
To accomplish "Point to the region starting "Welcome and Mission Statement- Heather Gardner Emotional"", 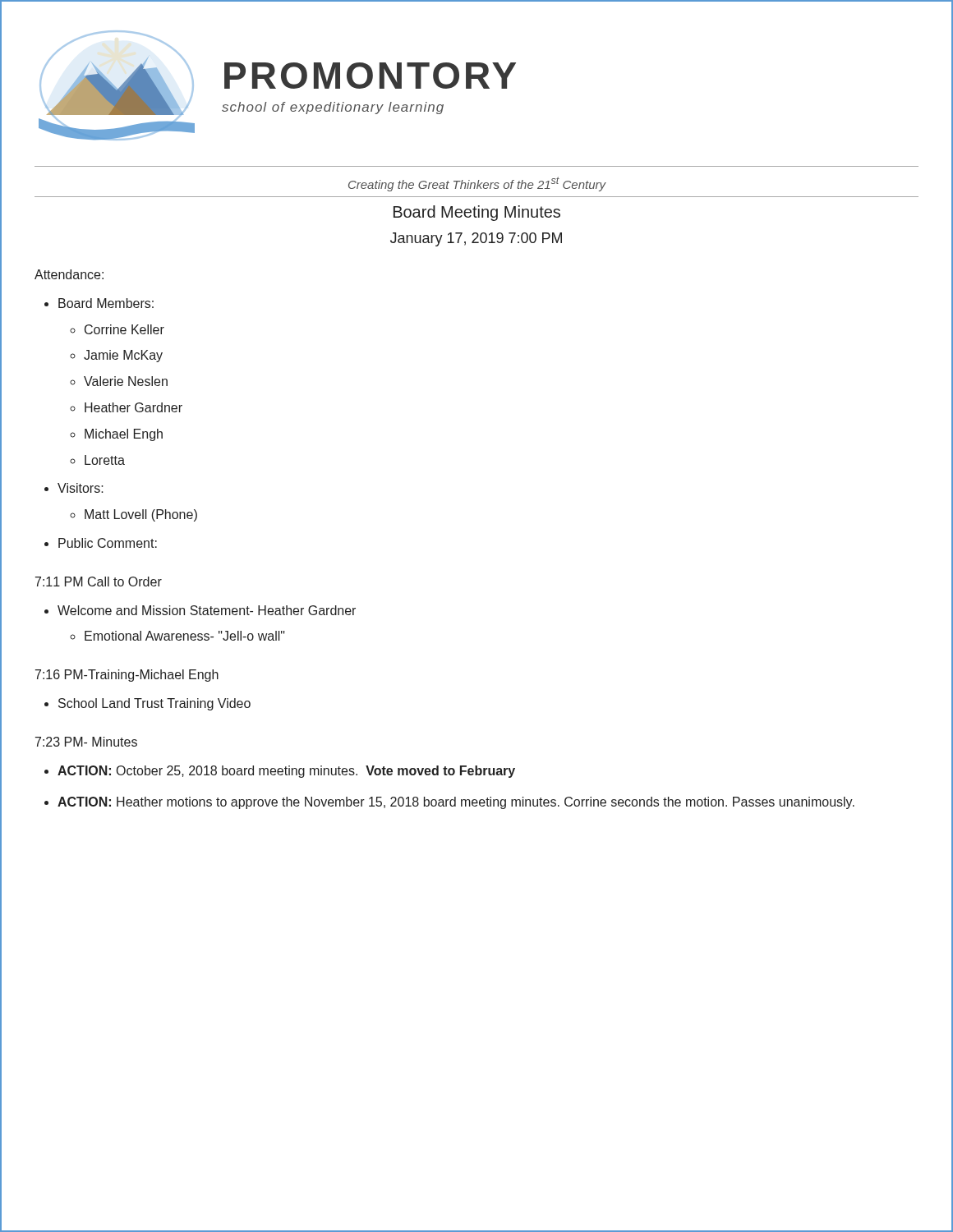I will (207, 610).
